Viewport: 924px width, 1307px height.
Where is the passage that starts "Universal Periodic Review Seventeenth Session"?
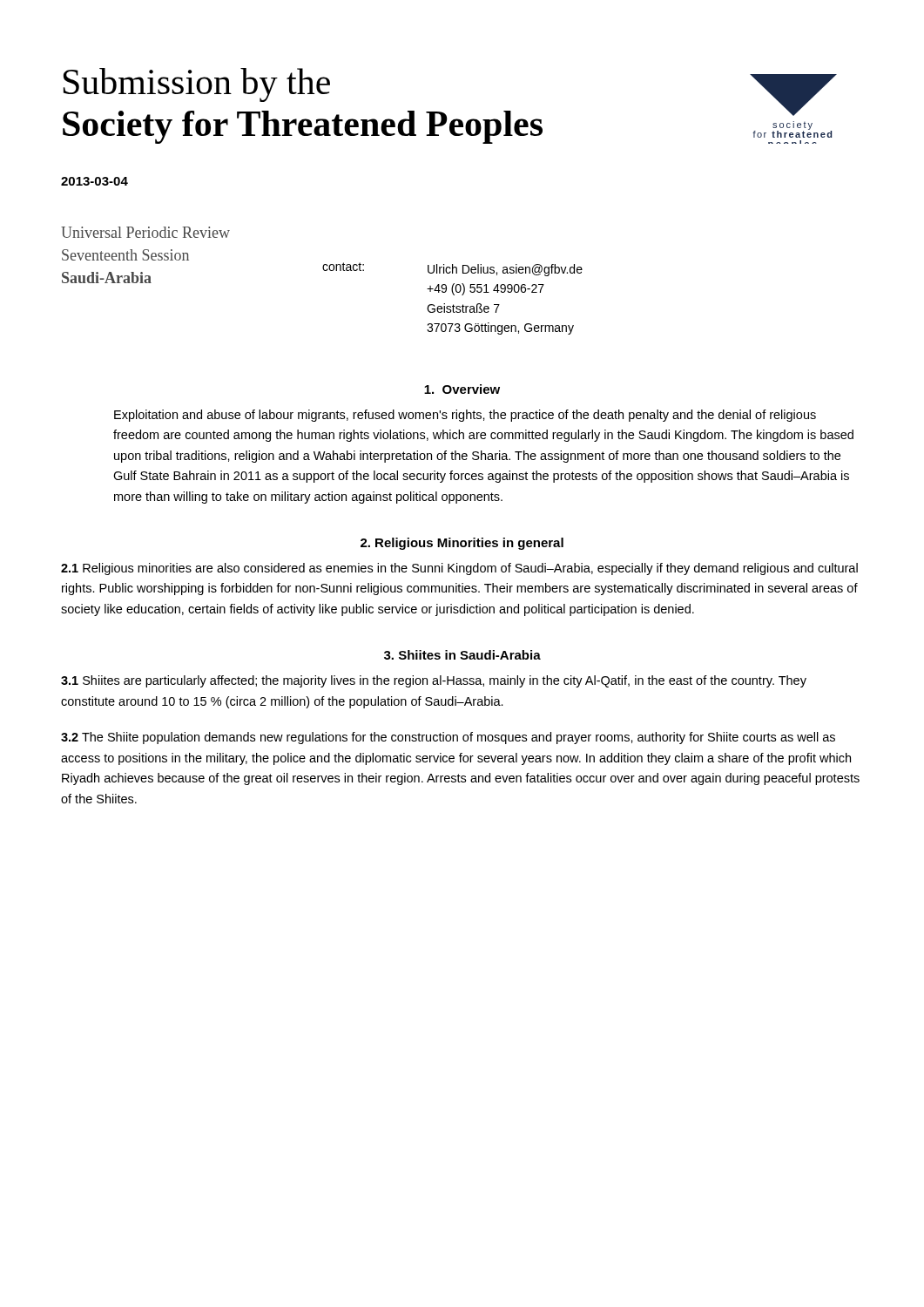145,255
